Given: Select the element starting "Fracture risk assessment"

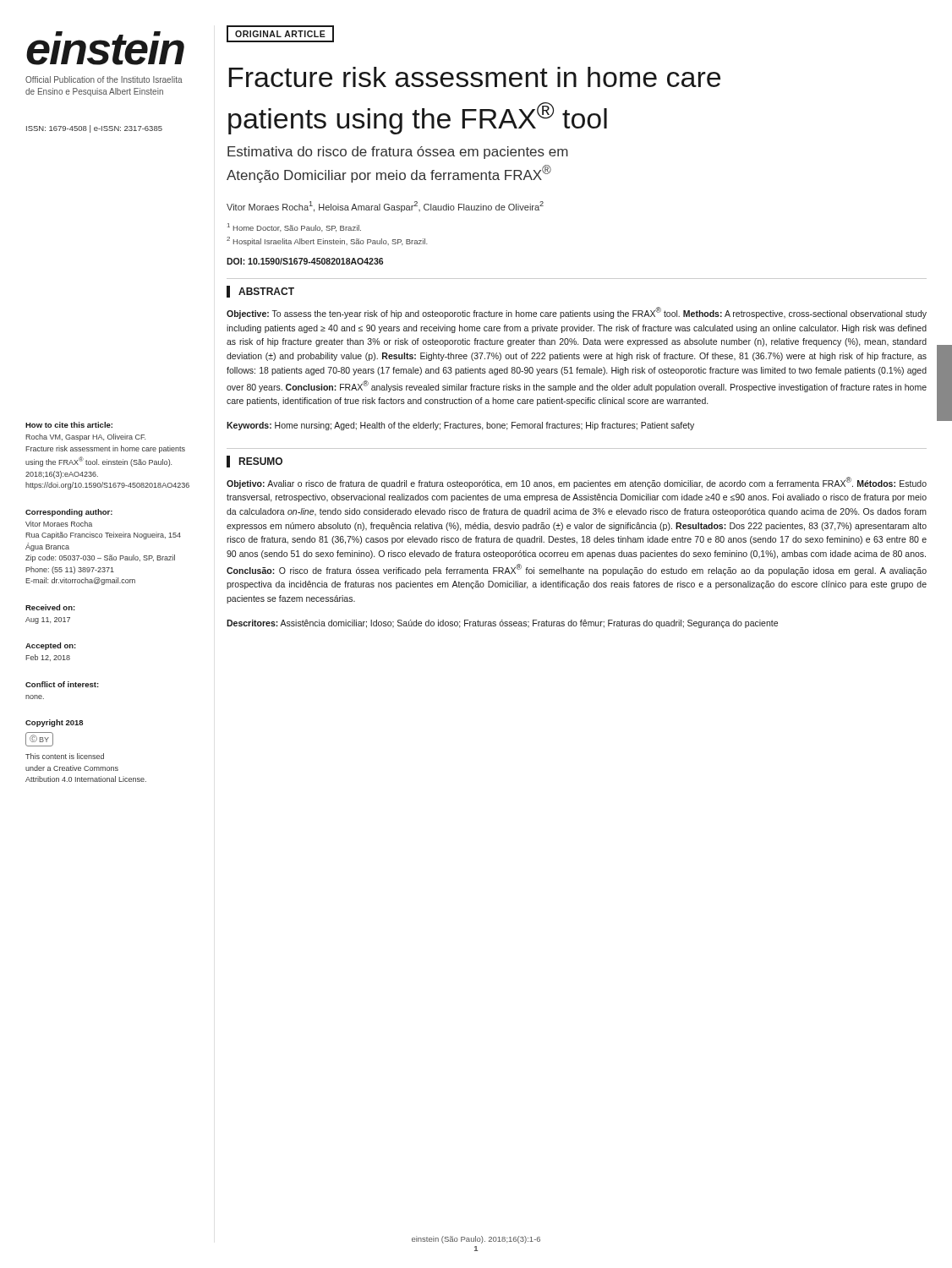Looking at the screenshot, I should click(x=577, y=98).
